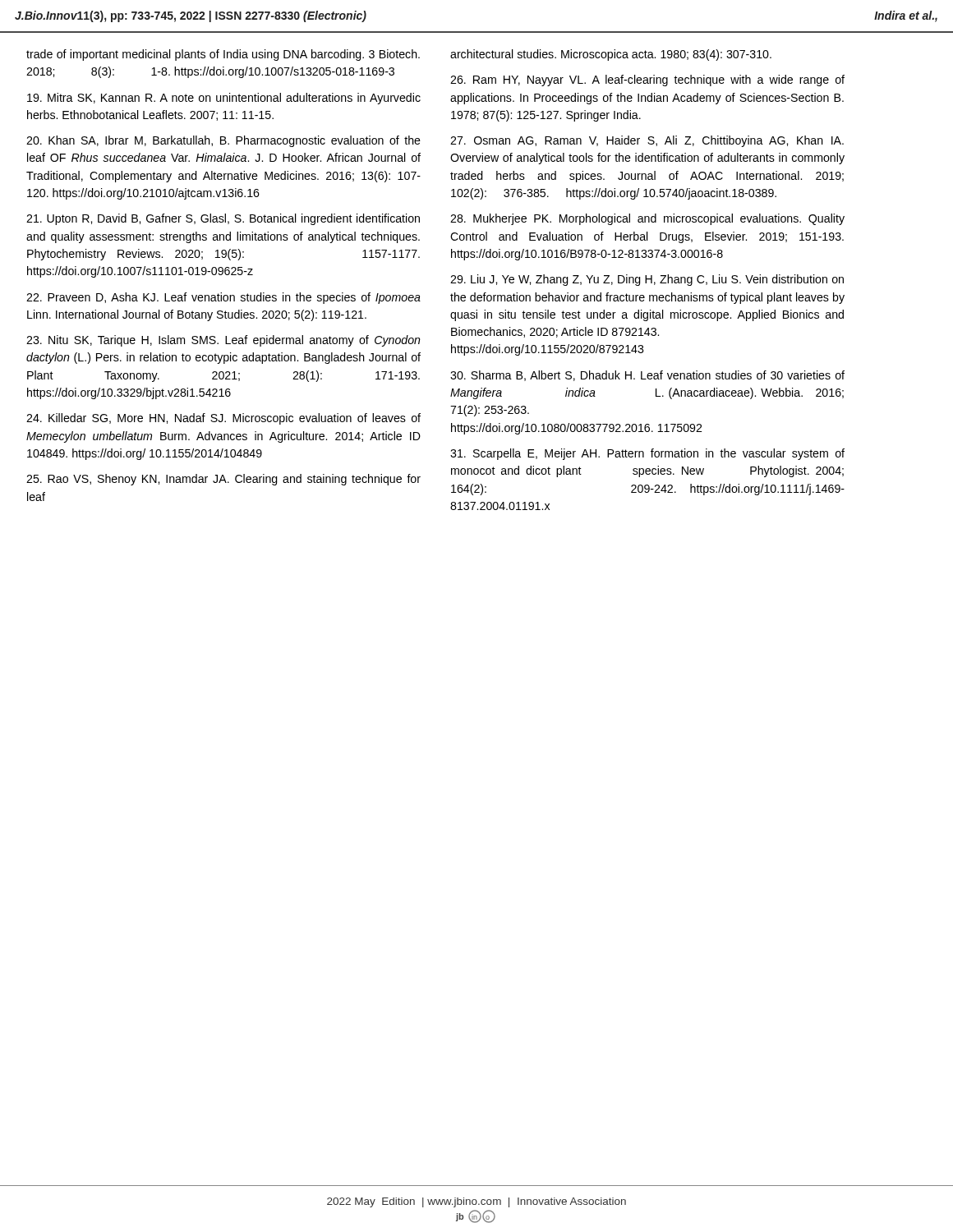953x1232 pixels.
Task: Locate the list item that says "29. Liu J,"
Action: [647, 314]
